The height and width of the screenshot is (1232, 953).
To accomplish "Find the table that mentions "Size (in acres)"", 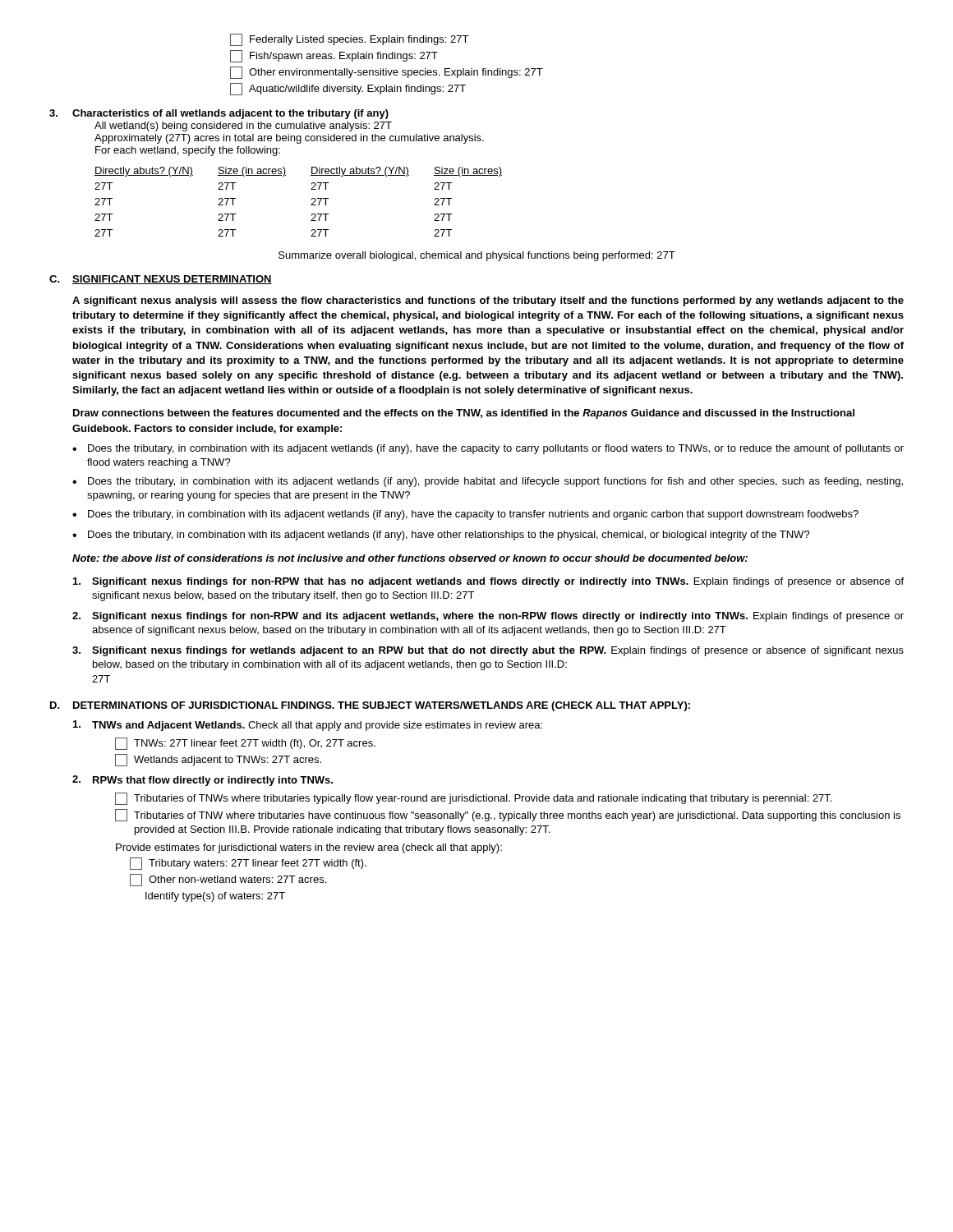I will coord(476,202).
